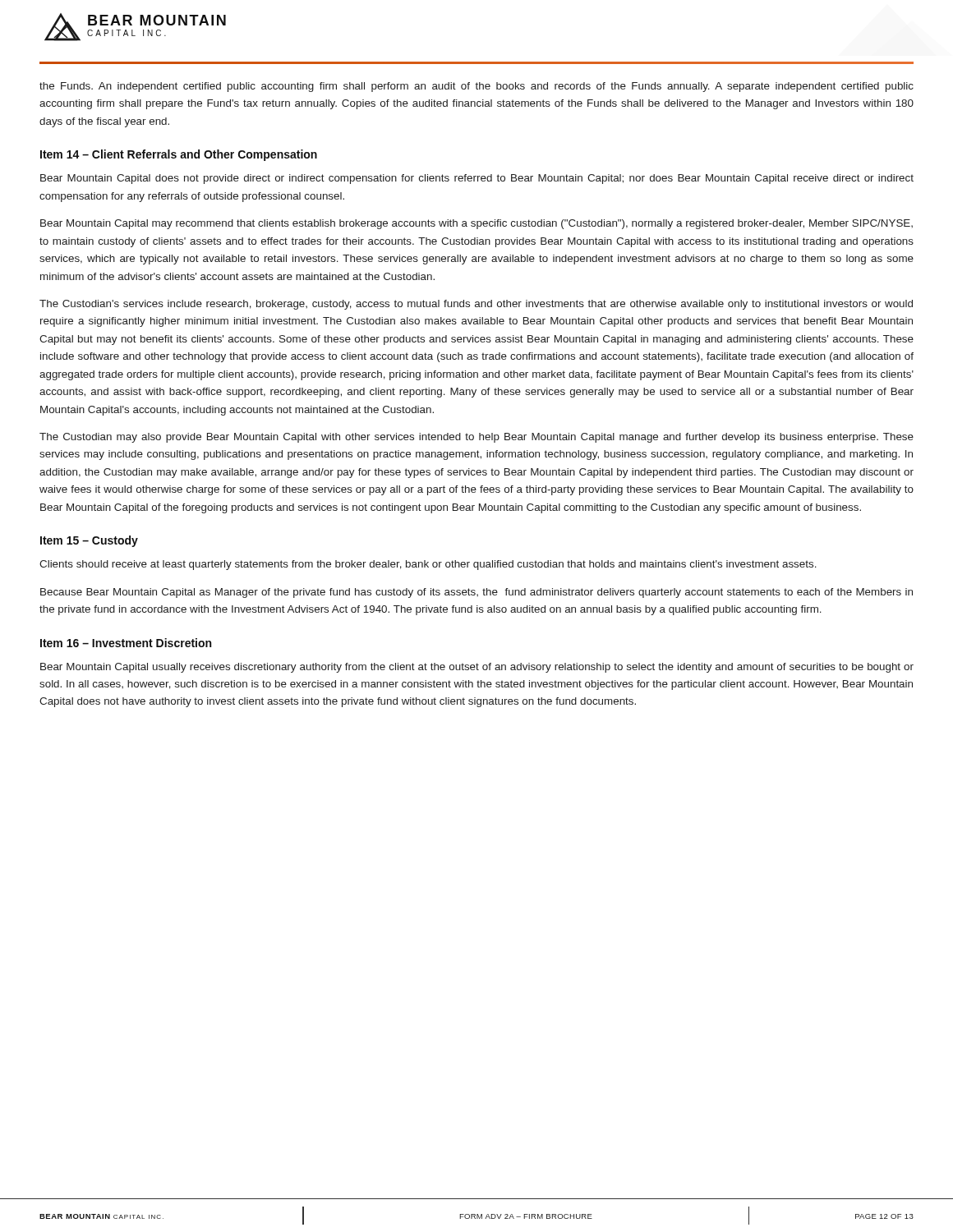Viewport: 953px width, 1232px height.
Task: Locate the text block starting "The Custodian's services include"
Action: click(476, 356)
